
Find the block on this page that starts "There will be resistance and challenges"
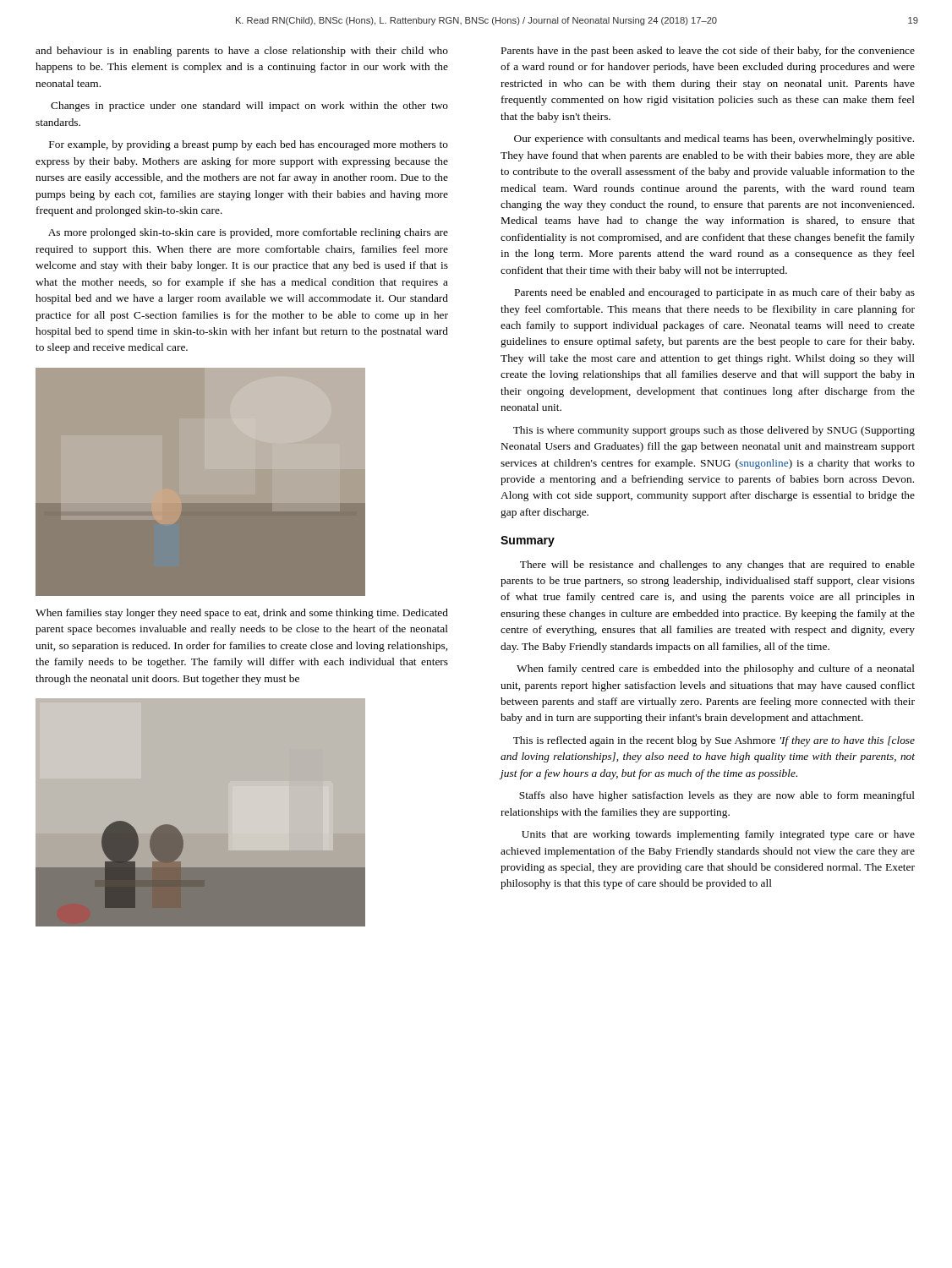[x=708, y=605]
